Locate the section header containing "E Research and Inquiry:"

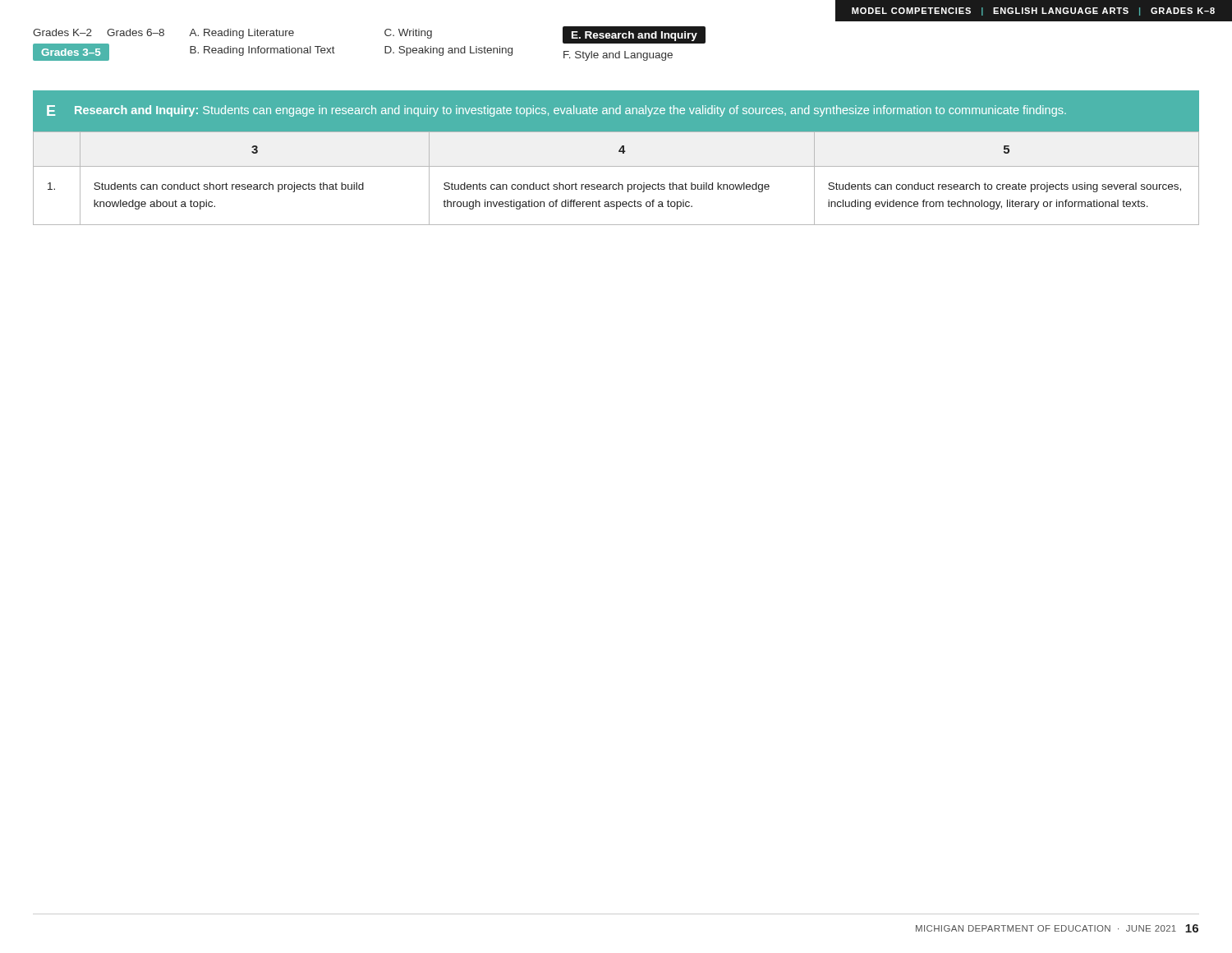556,111
